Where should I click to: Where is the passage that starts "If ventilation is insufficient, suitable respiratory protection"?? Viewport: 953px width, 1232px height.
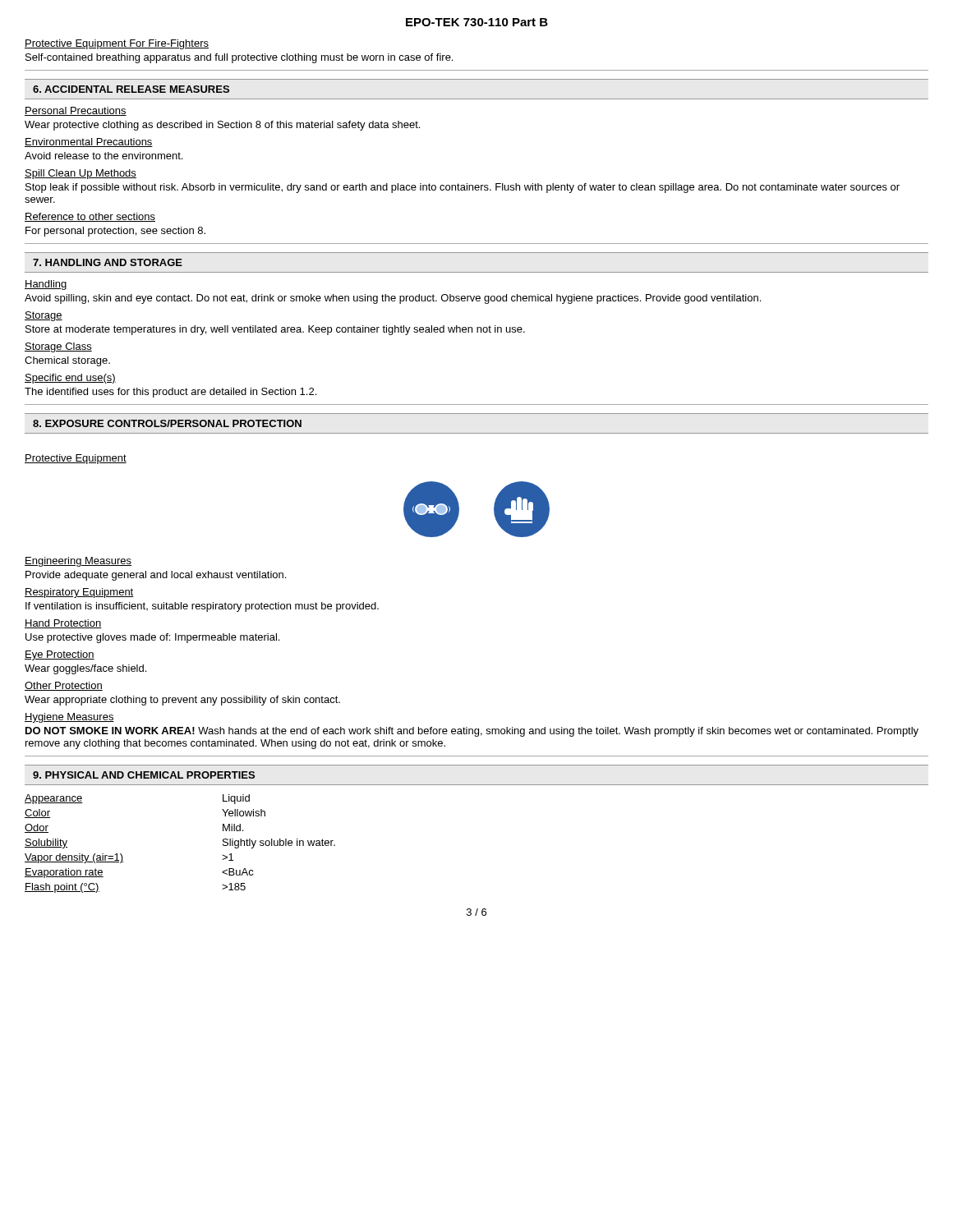[202, 606]
